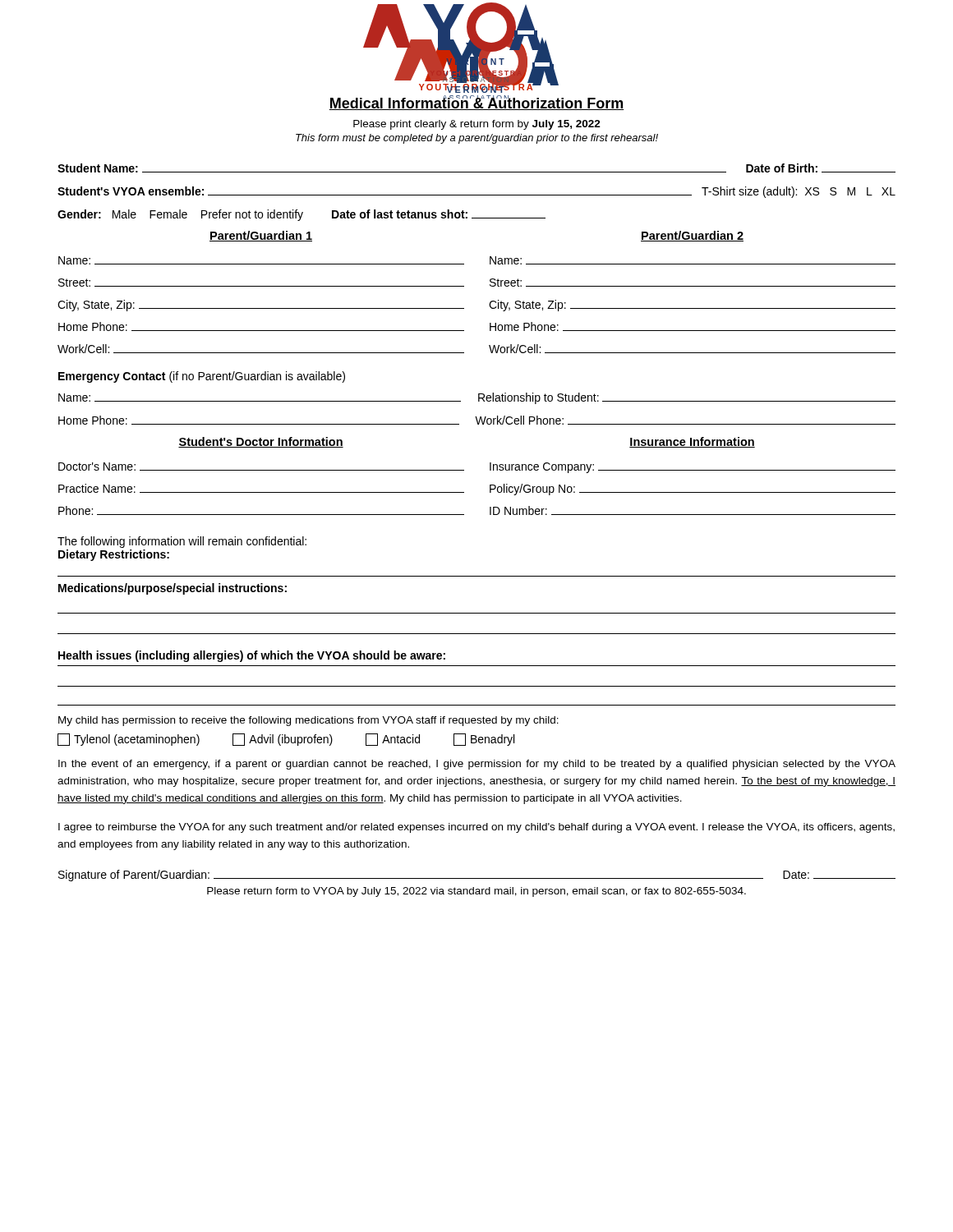
Task: Locate the block starting "Dietary Restrictions:"
Action: click(x=114, y=555)
